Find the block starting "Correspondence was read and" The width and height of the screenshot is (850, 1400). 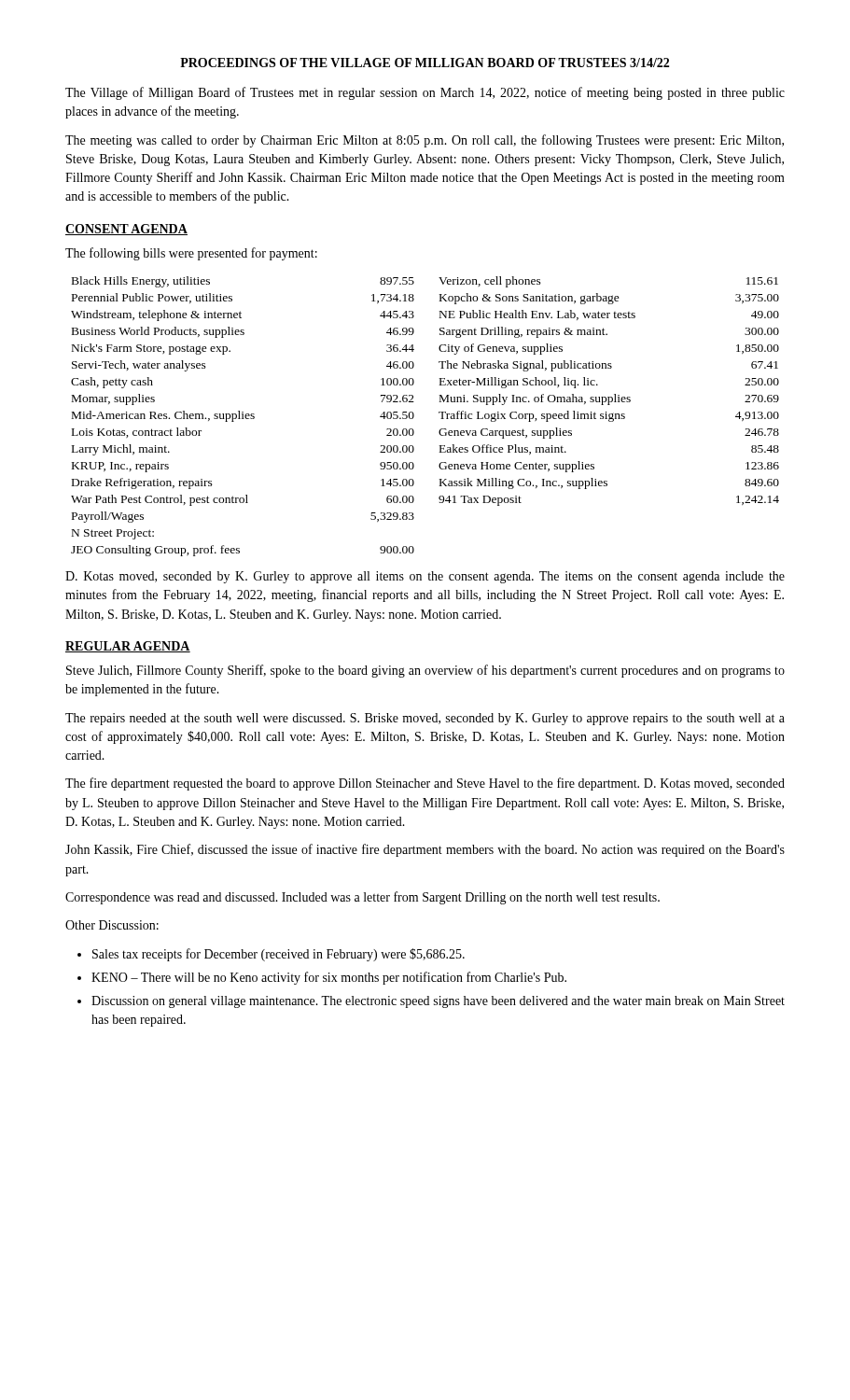click(x=425, y=898)
